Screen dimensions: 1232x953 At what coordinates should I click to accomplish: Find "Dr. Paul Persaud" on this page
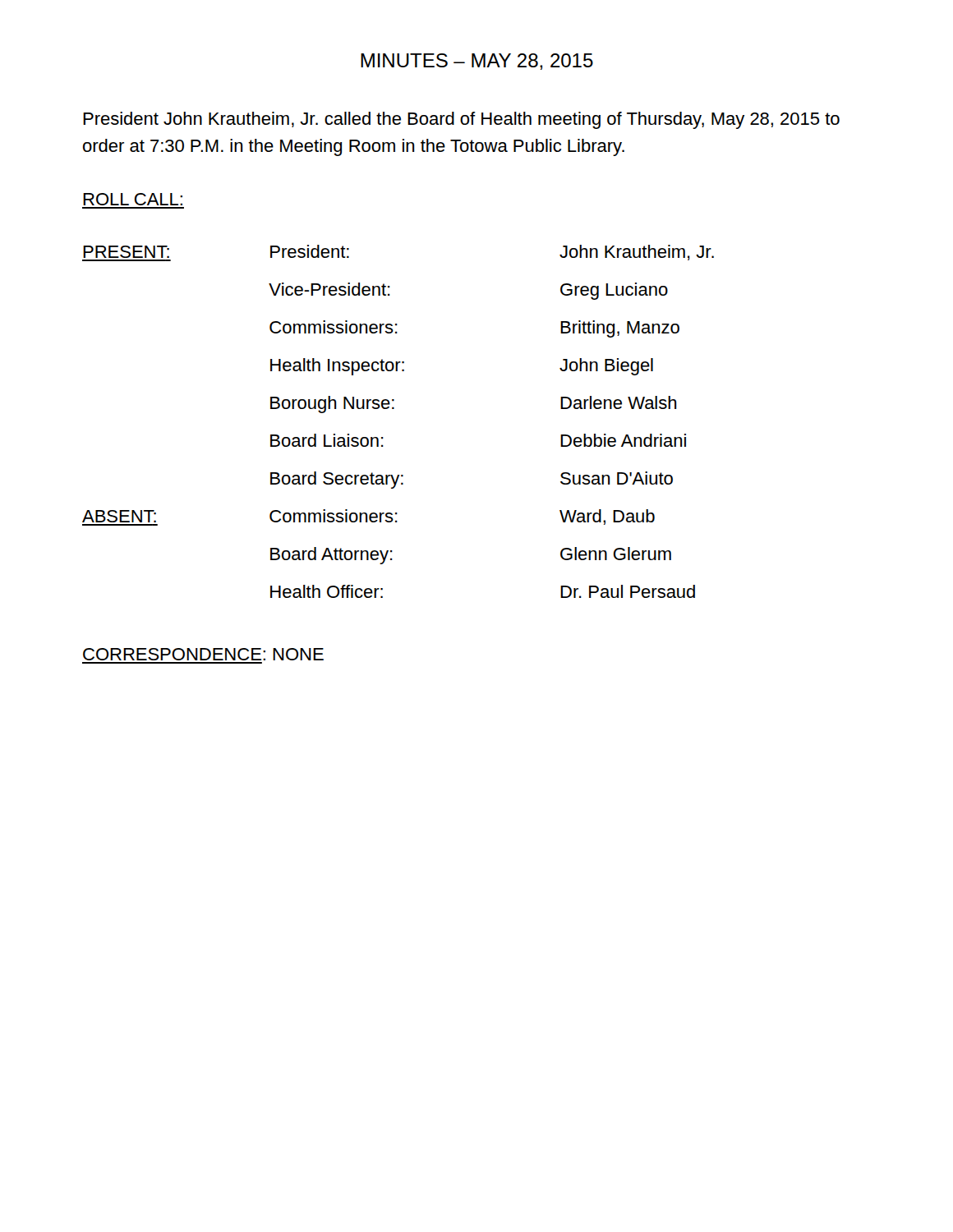point(628,592)
